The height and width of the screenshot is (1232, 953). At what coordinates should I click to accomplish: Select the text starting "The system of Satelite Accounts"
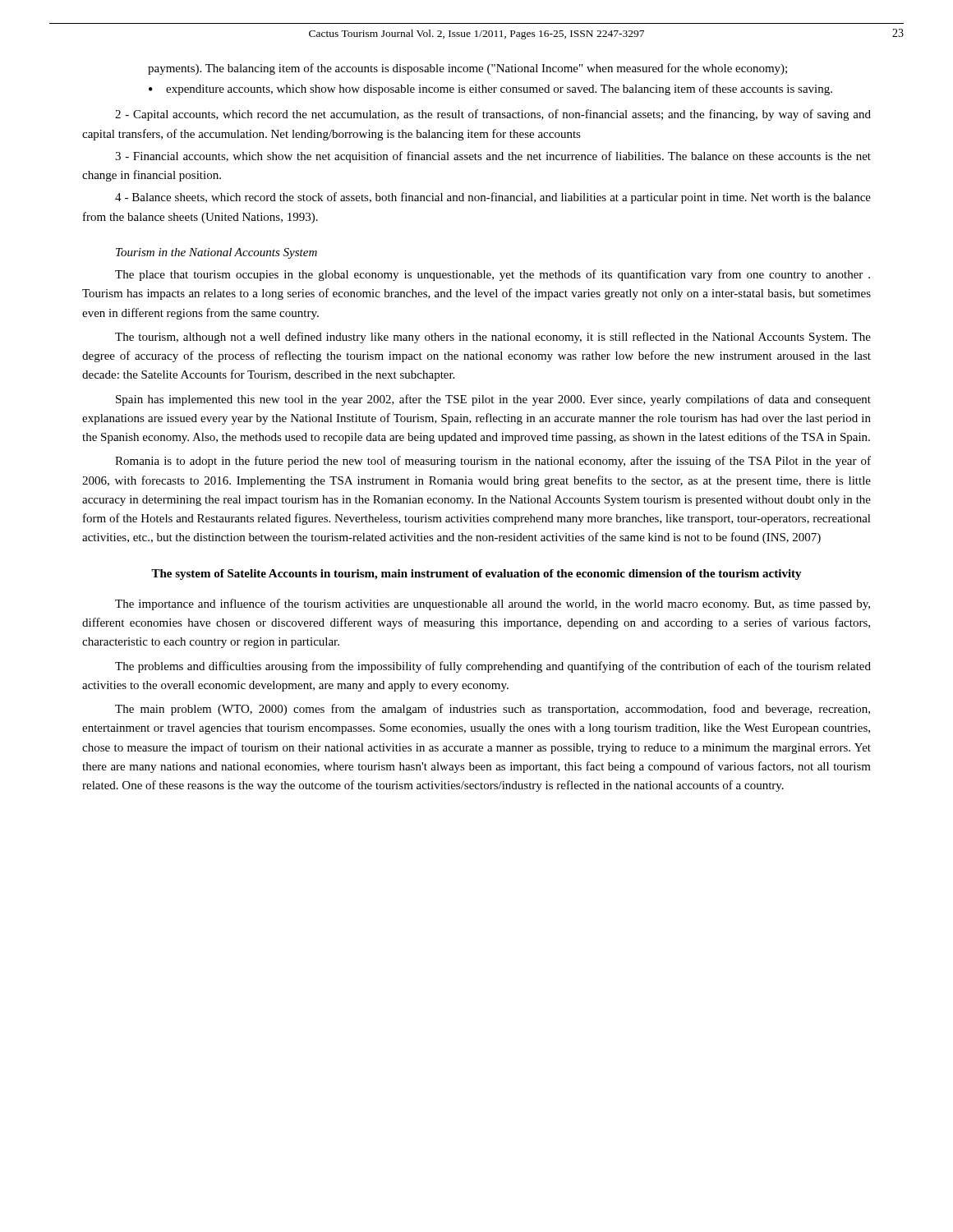point(476,574)
